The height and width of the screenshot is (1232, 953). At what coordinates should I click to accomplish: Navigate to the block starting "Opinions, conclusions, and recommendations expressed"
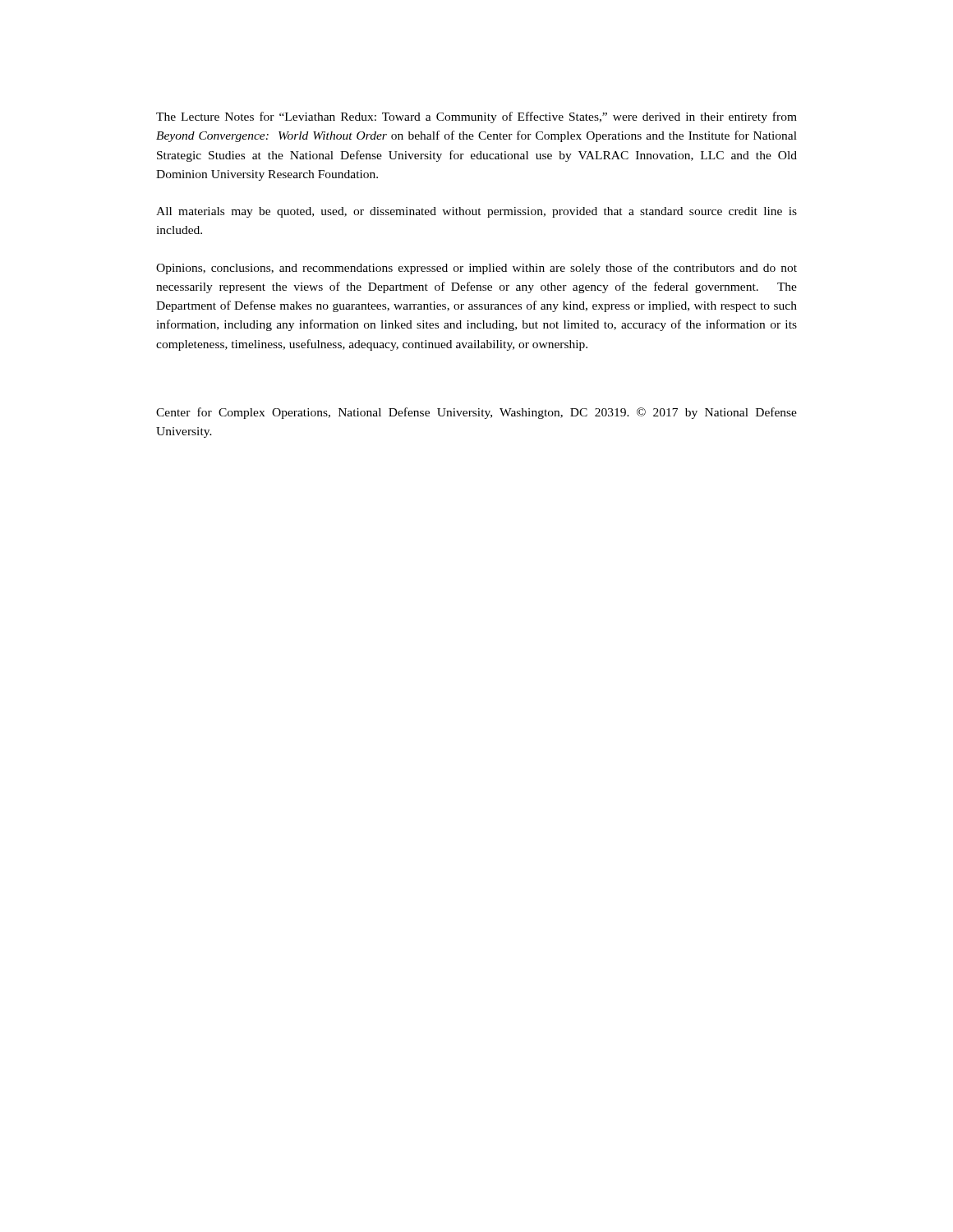coord(476,305)
